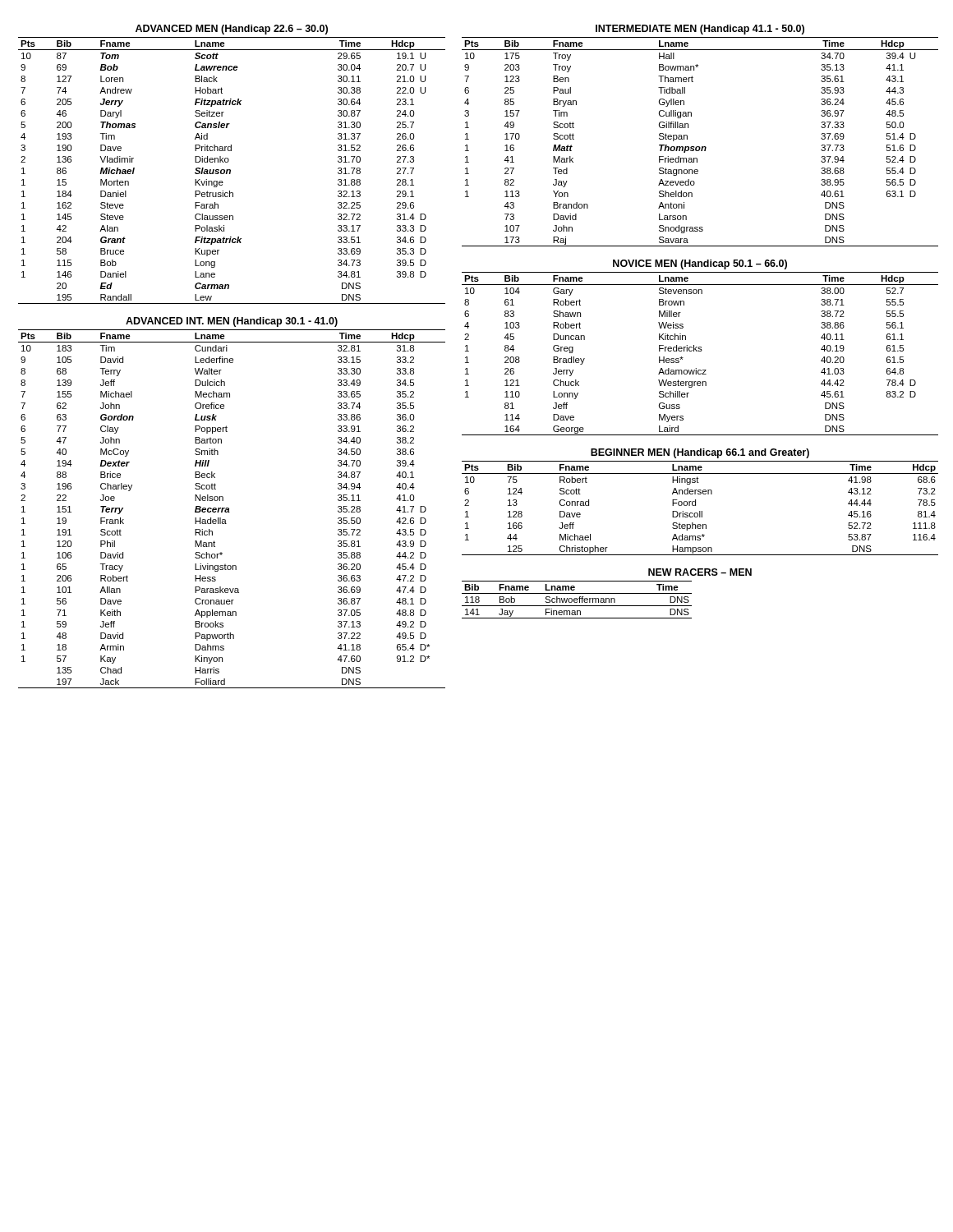Click on the table containing "107"
Screen dimensions: 1232x953
click(x=700, y=142)
